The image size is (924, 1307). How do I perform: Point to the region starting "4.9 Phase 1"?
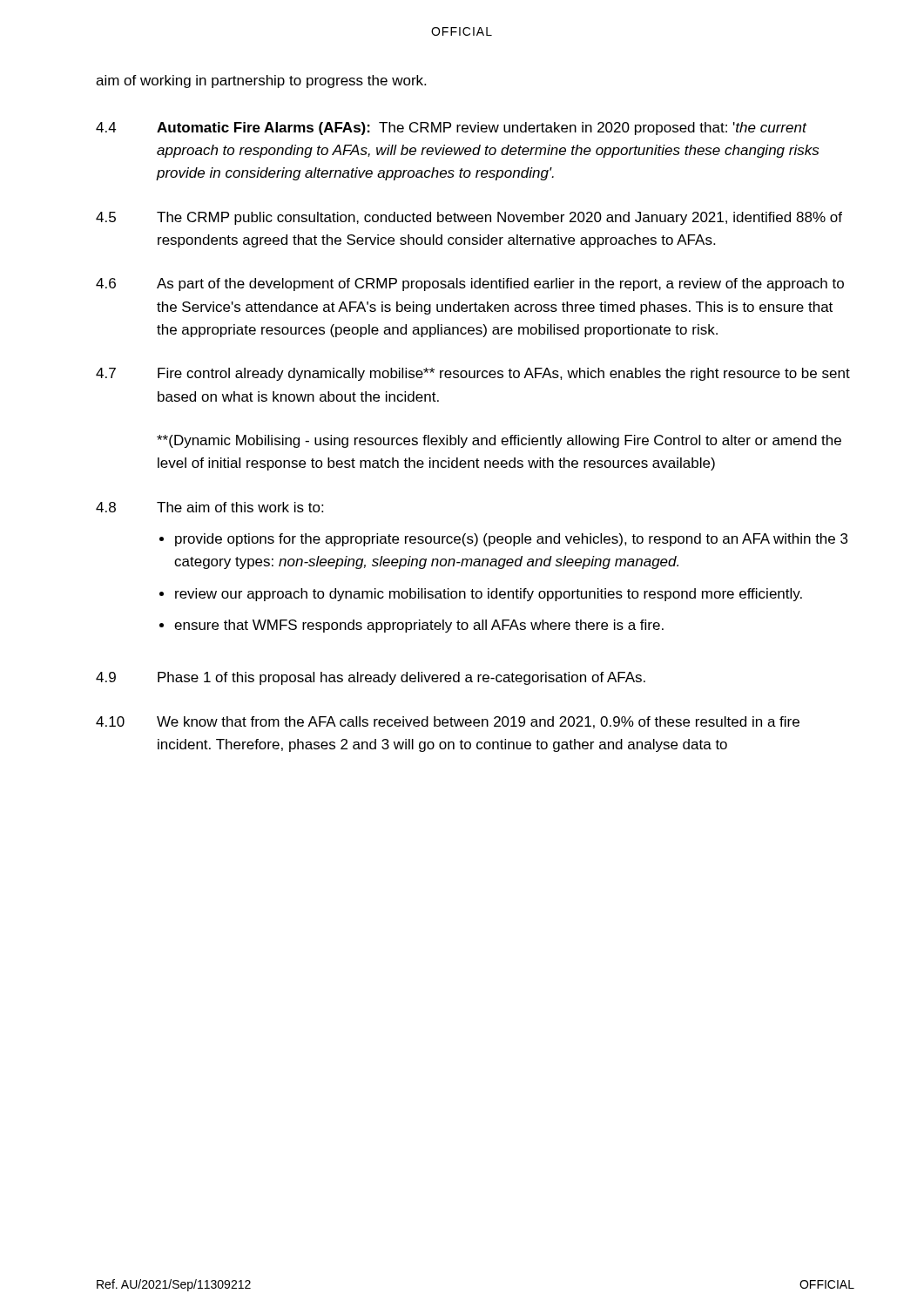click(475, 678)
